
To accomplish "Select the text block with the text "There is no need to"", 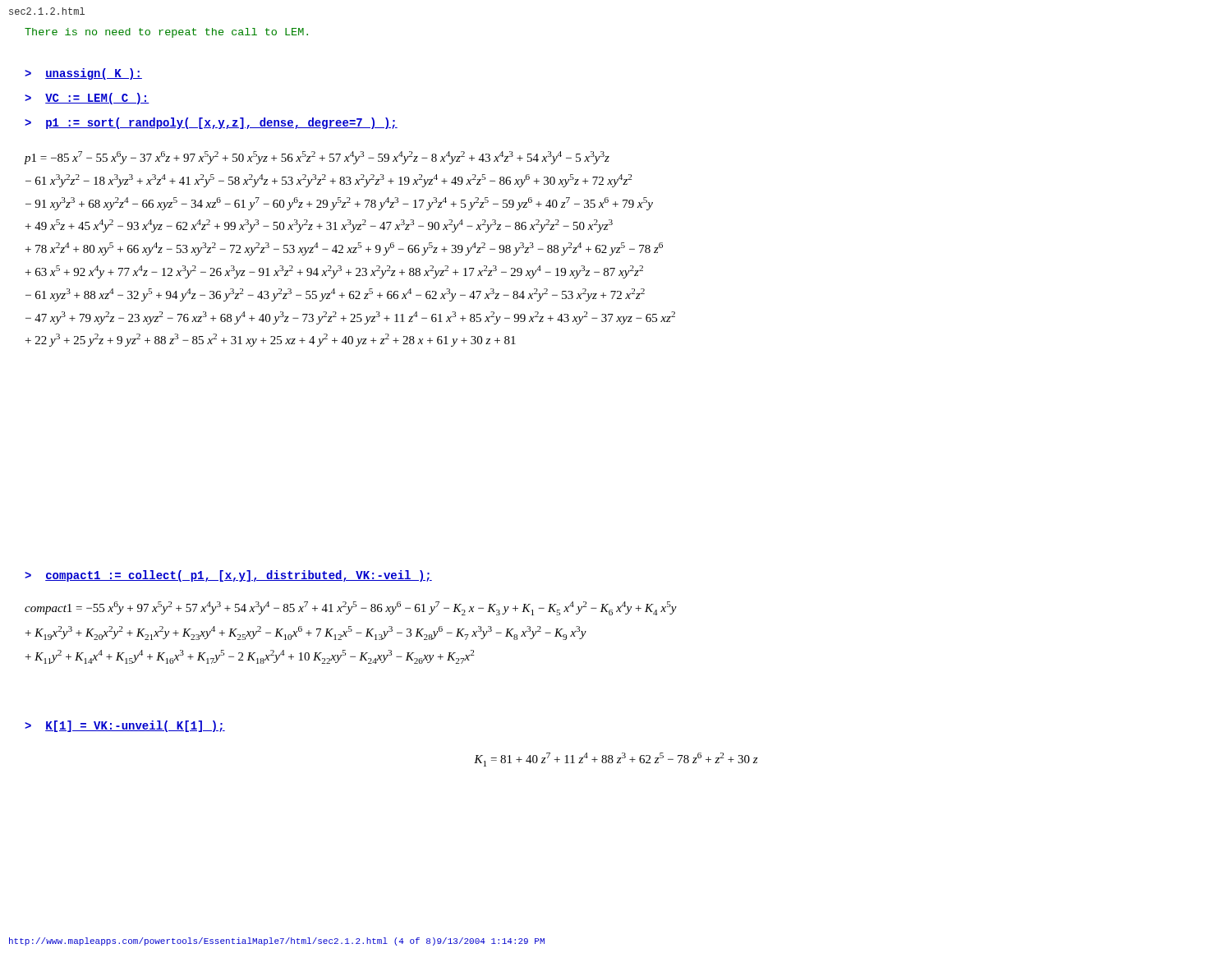I will click(x=168, y=32).
